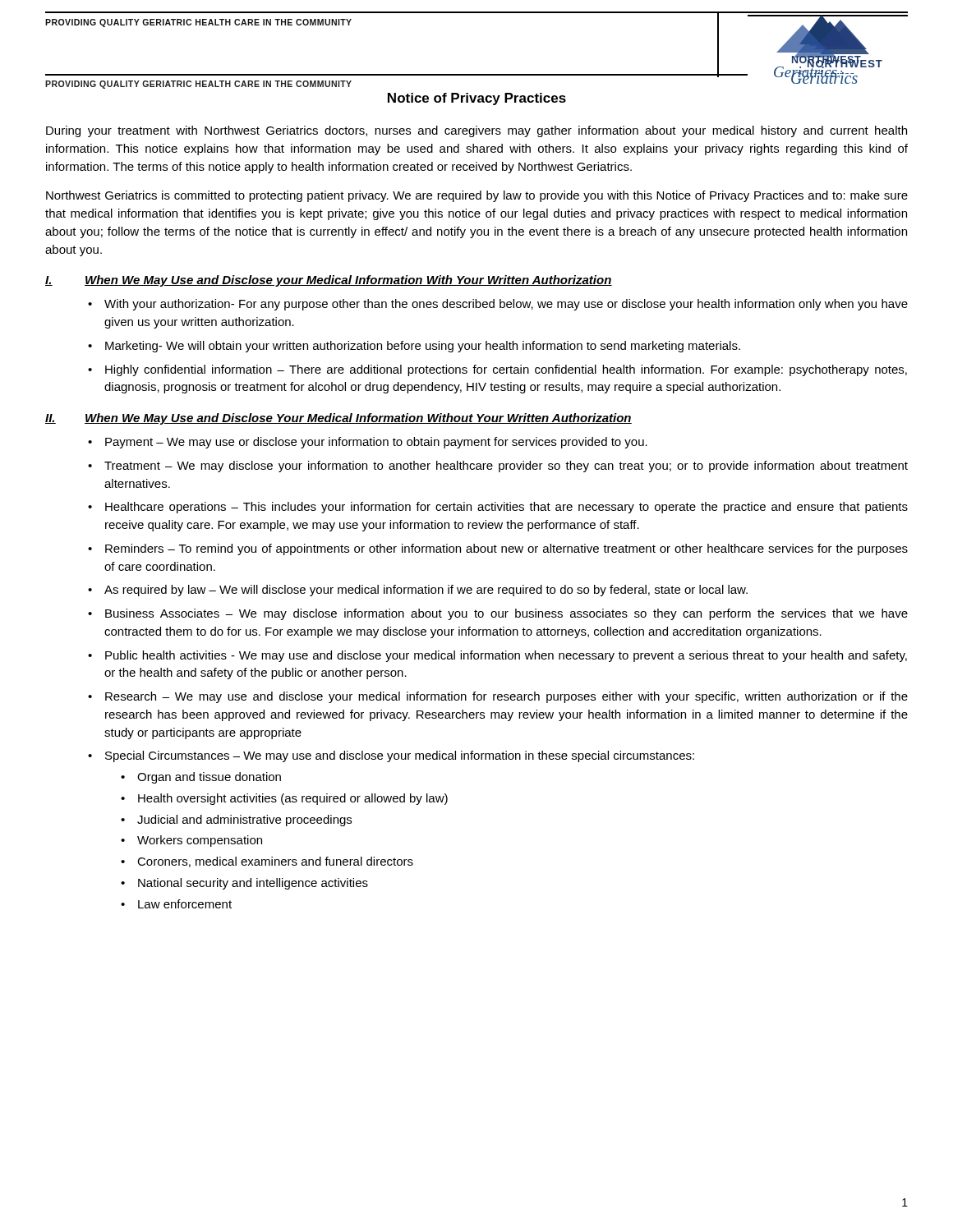Click the passage that begins "Marketing- We will"
Viewport: 953px width, 1232px height.
[x=423, y=345]
